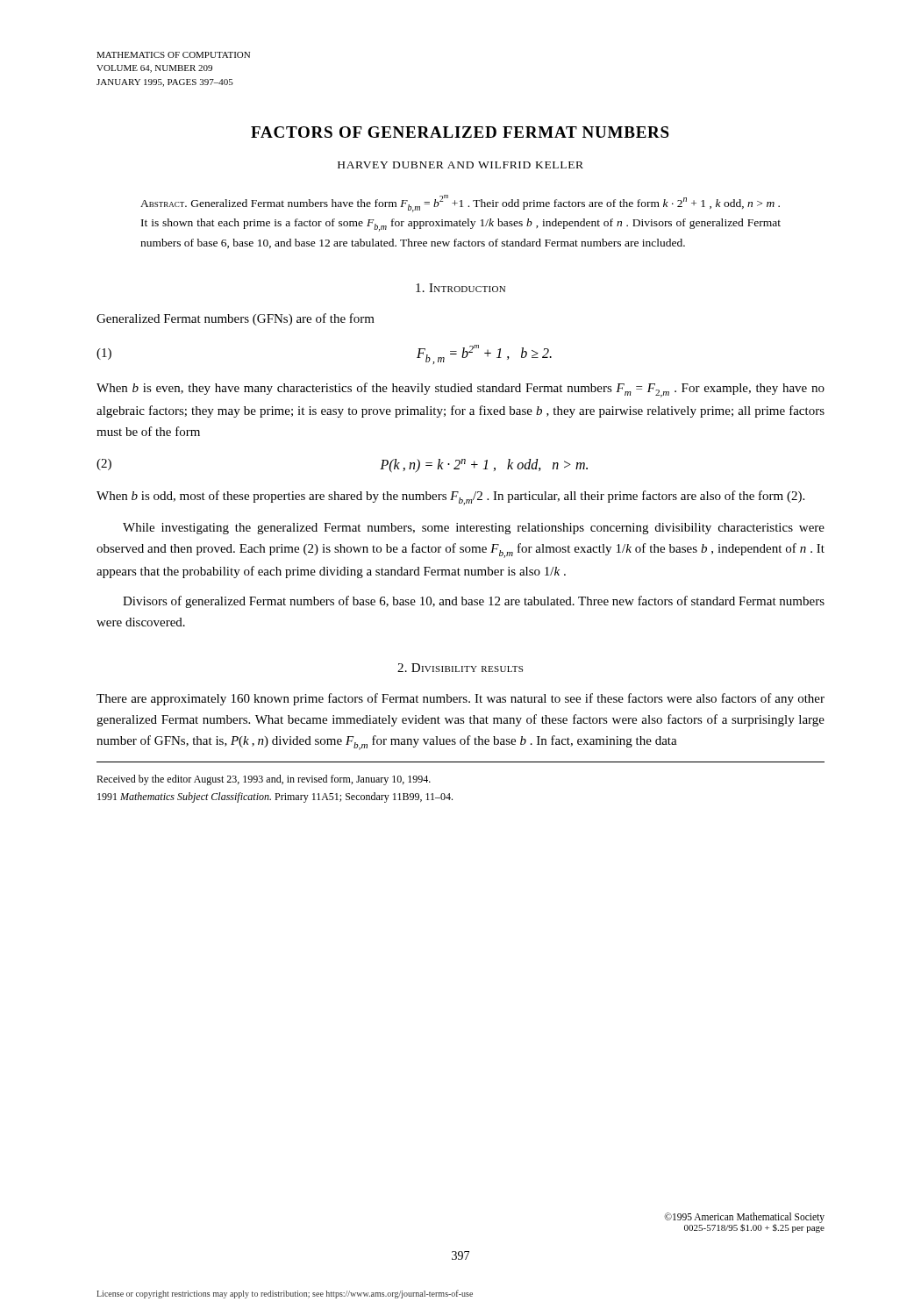
Task: Navigate to the element starting "HARVEY DUBNER AND"
Action: [460, 164]
